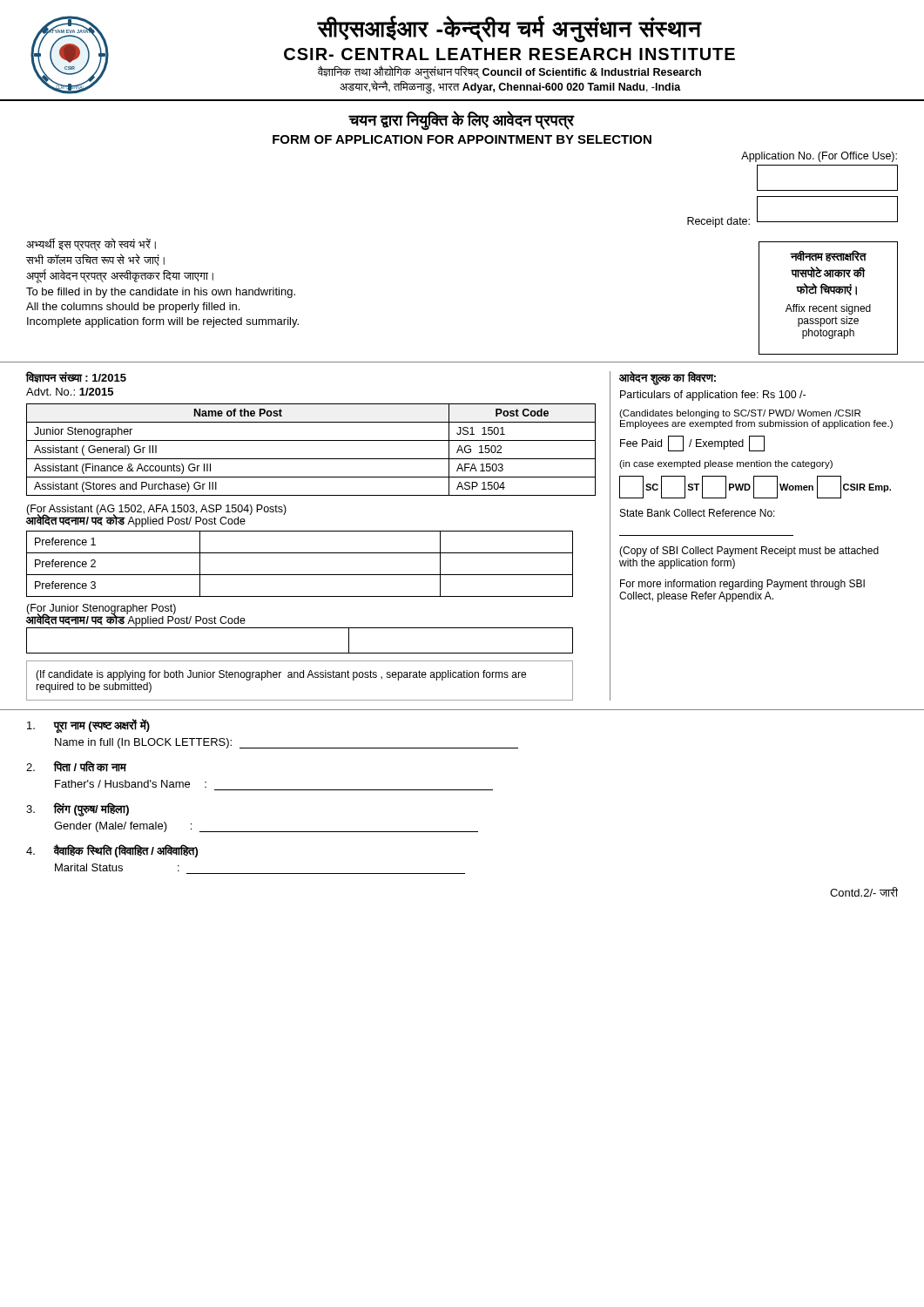924x1307 pixels.
Task: Find the passage starting "State Bank Collect Reference"
Action: (x=706, y=521)
